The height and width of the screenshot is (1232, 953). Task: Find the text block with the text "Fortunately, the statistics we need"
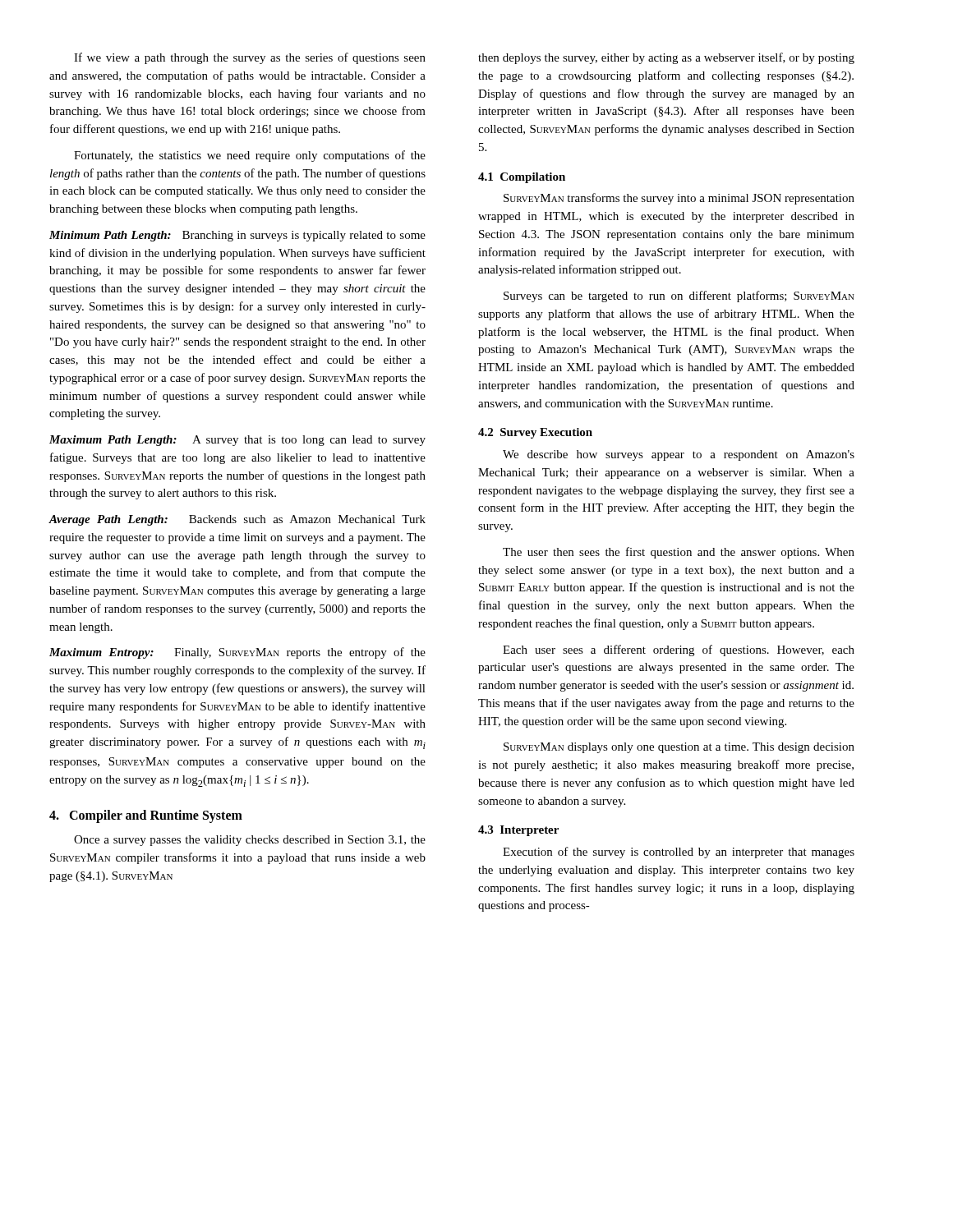tap(237, 183)
